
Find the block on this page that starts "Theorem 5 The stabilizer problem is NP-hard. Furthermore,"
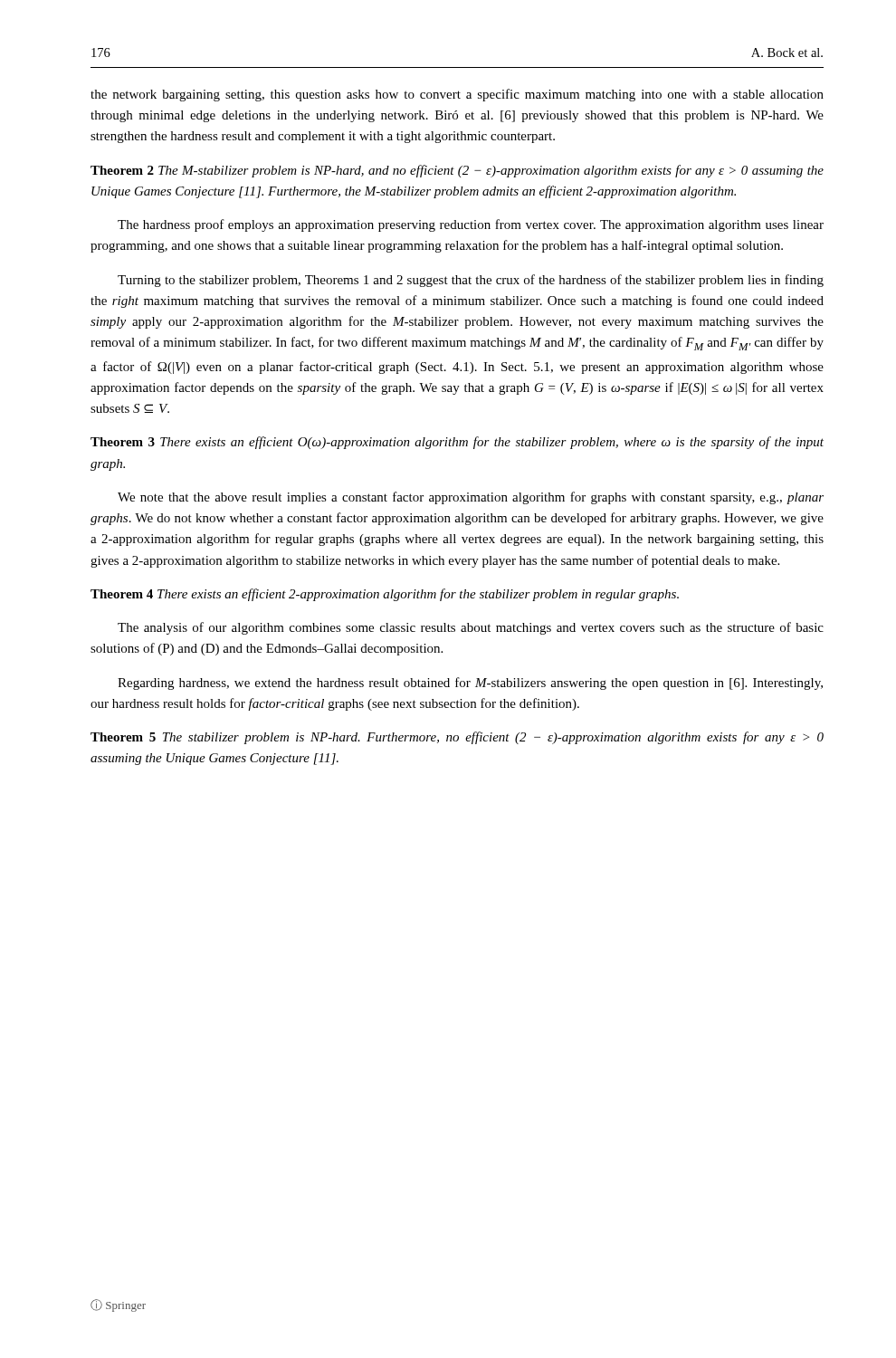[x=457, y=748]
